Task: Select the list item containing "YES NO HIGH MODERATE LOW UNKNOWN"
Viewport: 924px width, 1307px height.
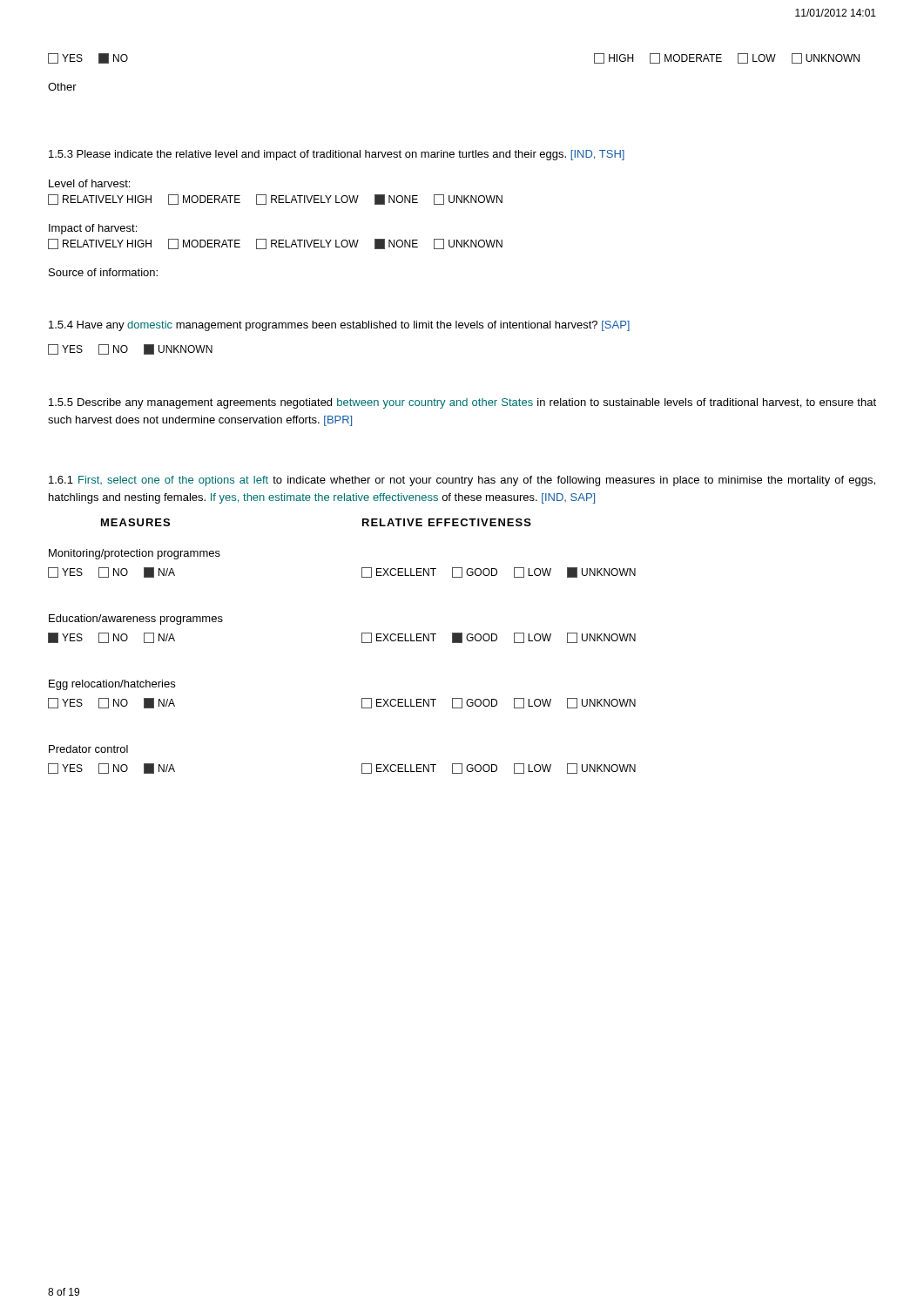Action: [65, 58]
